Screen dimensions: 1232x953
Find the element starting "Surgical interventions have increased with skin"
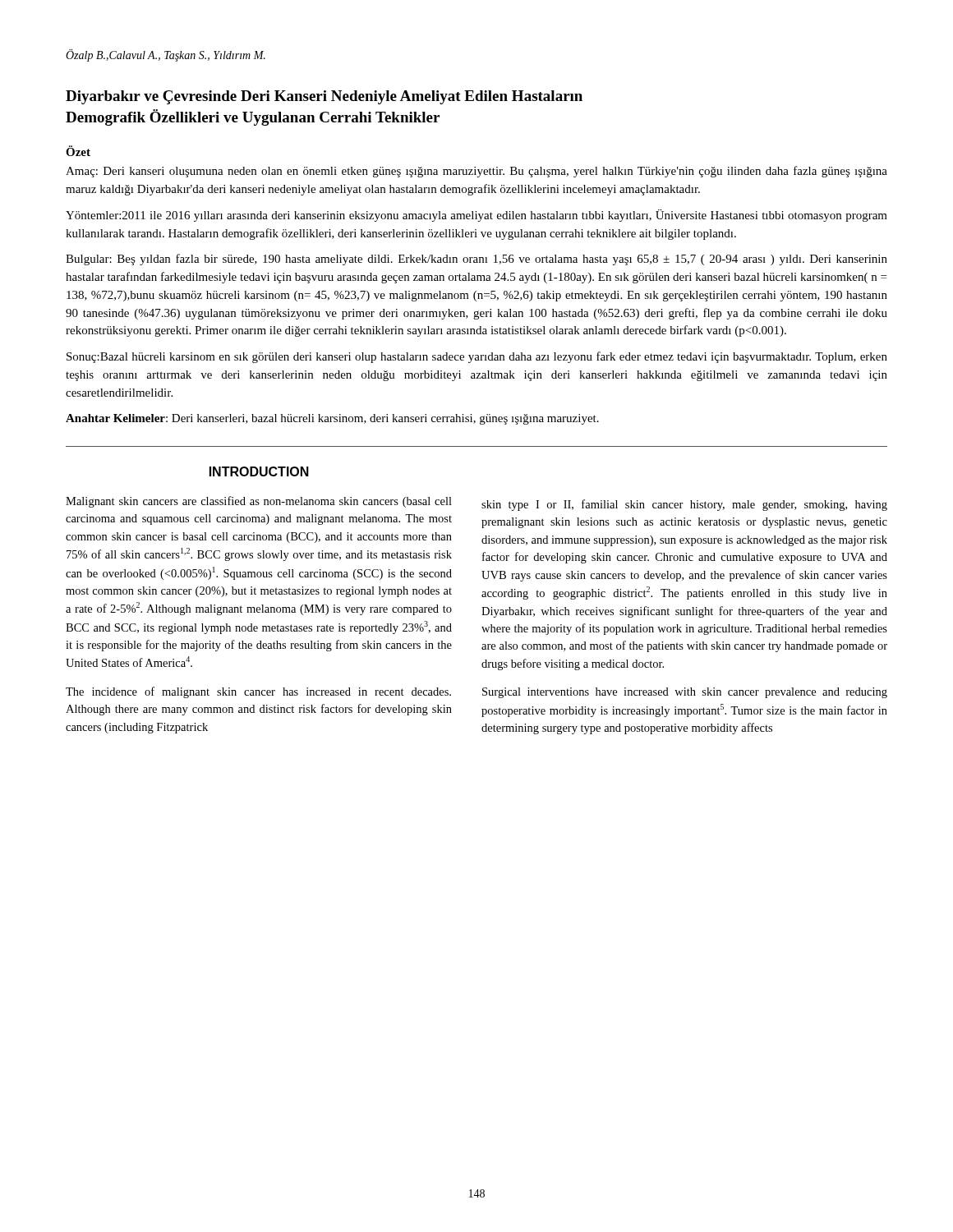684,710
